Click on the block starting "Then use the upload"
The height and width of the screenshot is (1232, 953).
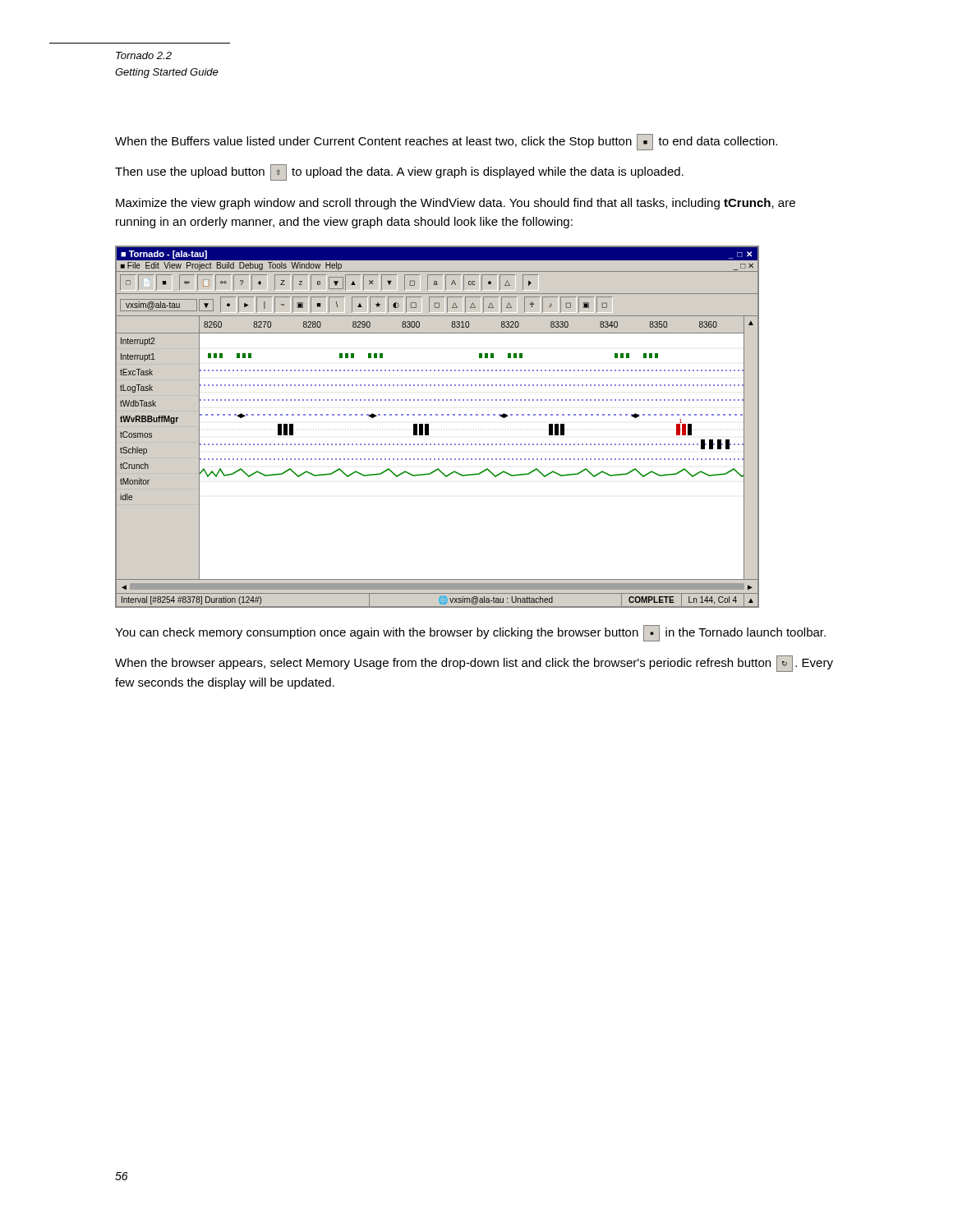tap(400, 173)
